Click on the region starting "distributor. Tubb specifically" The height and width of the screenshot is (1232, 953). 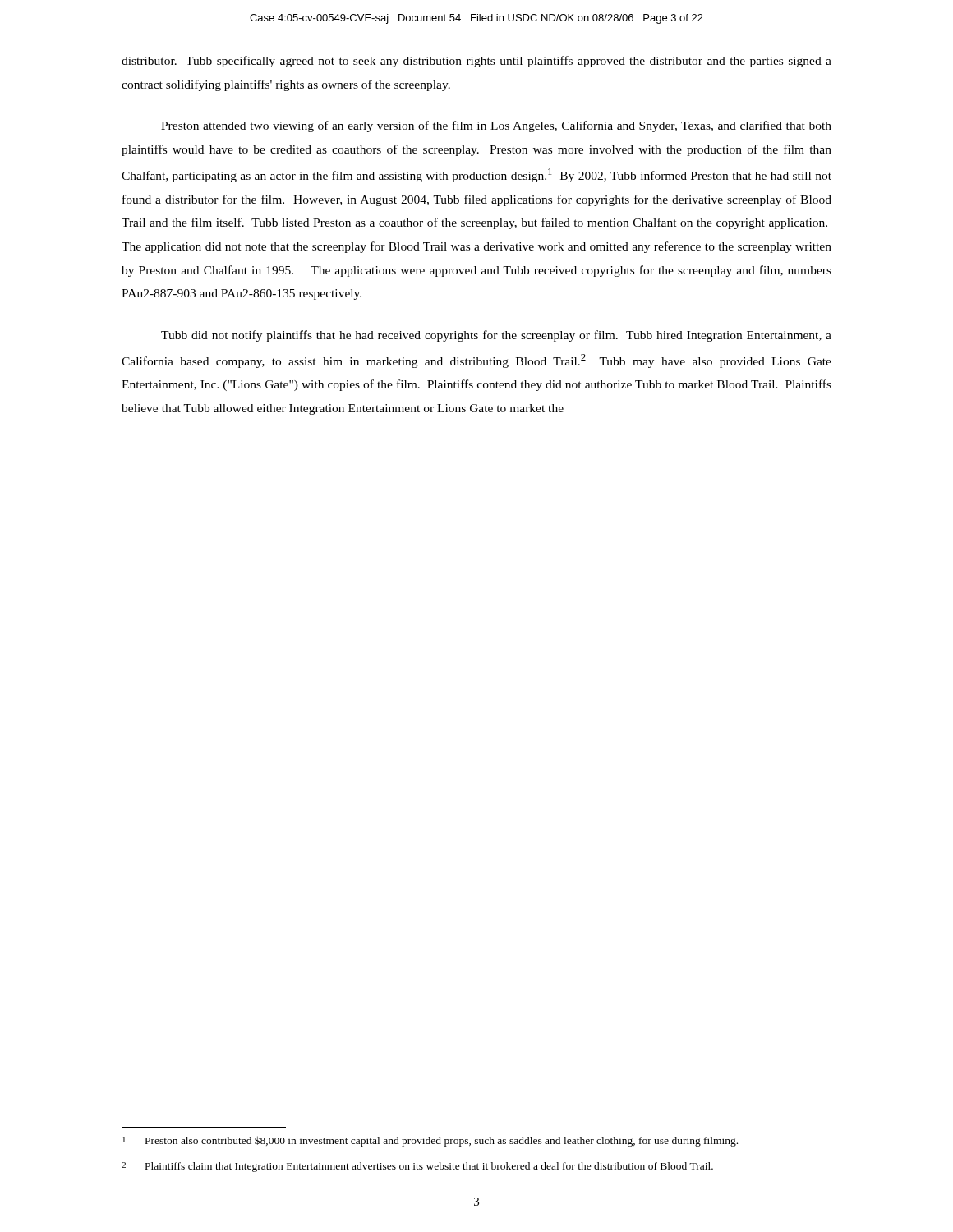(476, 72)
